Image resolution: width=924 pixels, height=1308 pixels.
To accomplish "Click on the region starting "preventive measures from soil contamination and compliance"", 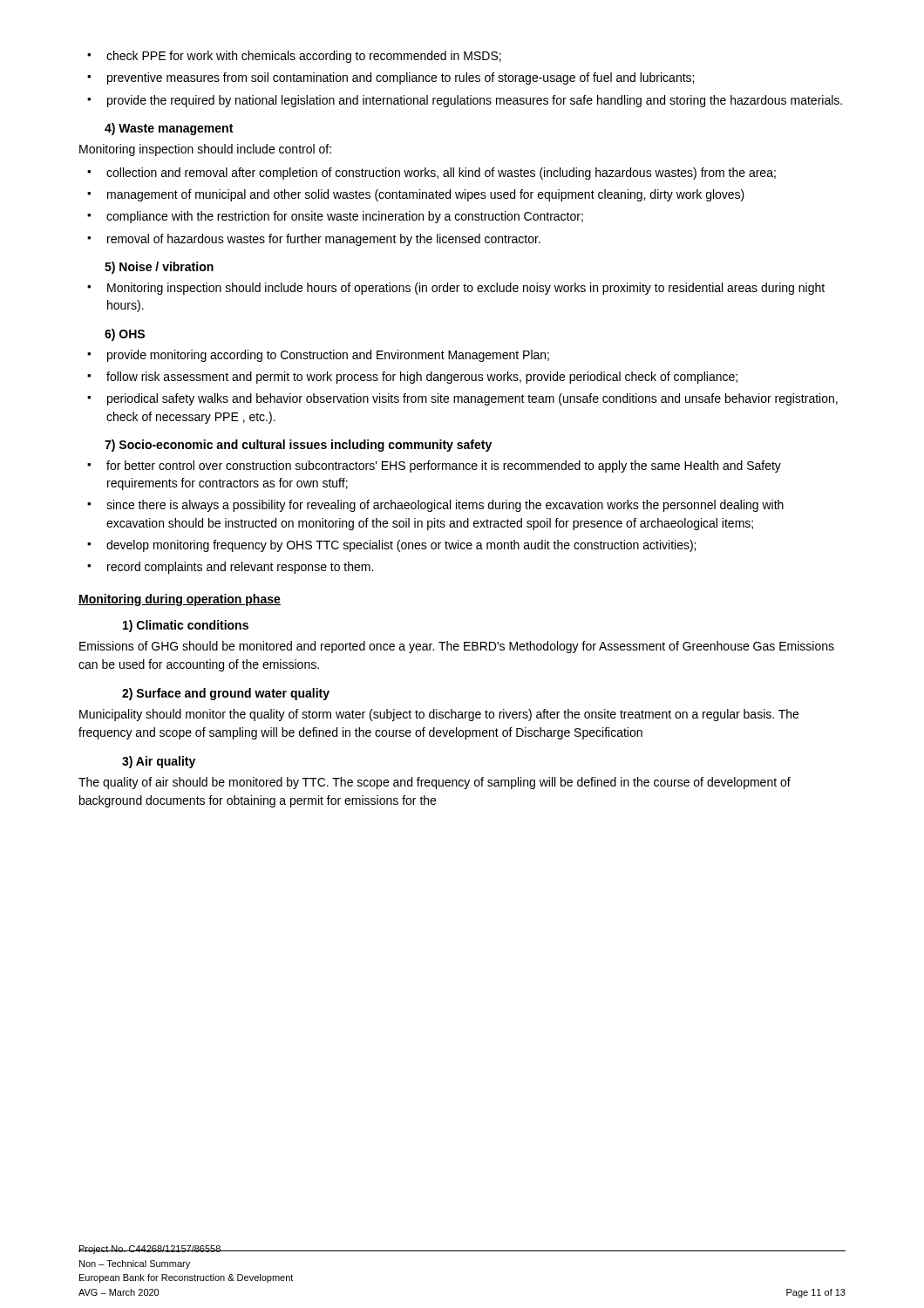I will pos(462,78).
